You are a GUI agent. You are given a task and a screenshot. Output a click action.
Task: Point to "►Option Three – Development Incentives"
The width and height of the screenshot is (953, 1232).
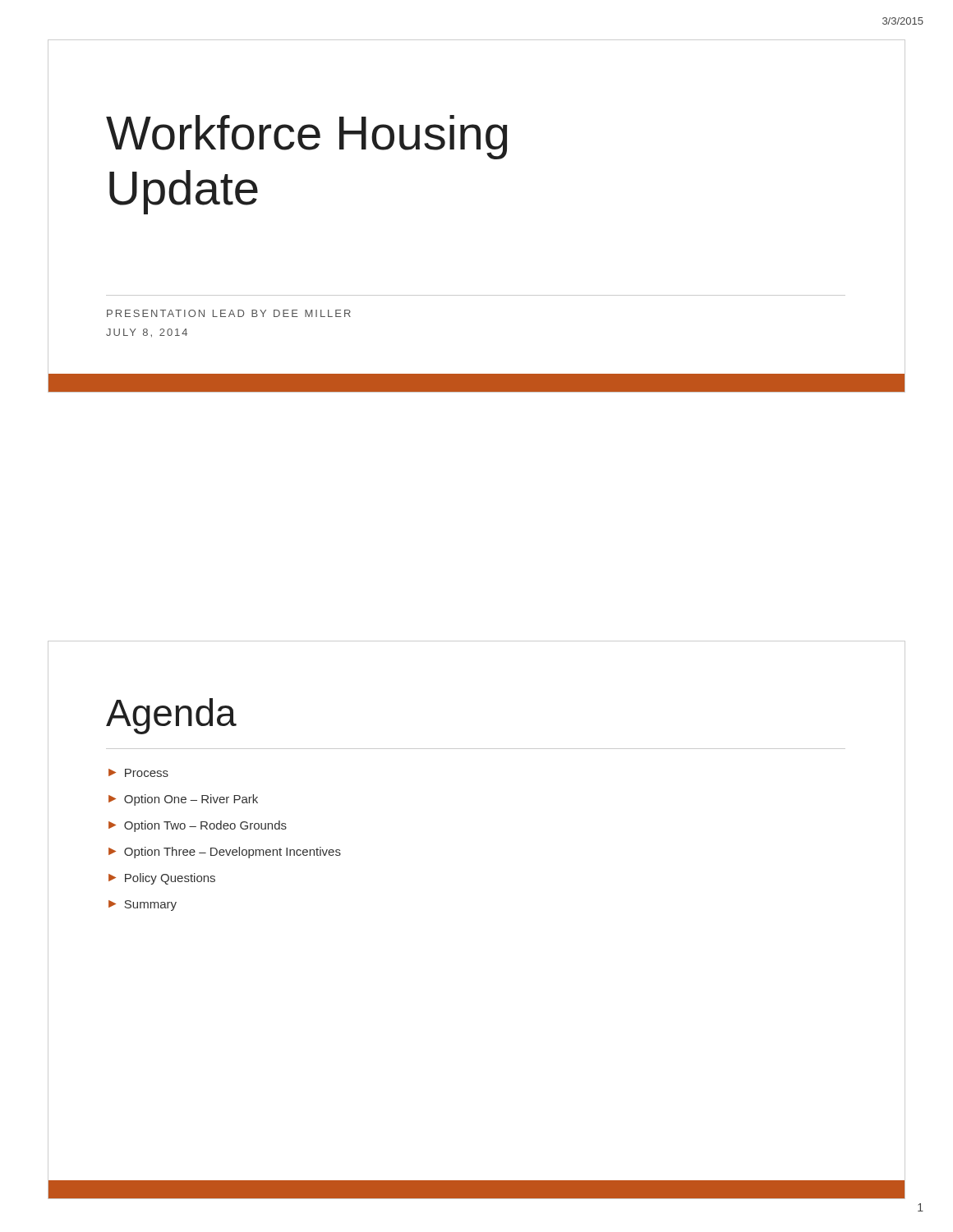[223, 851]
